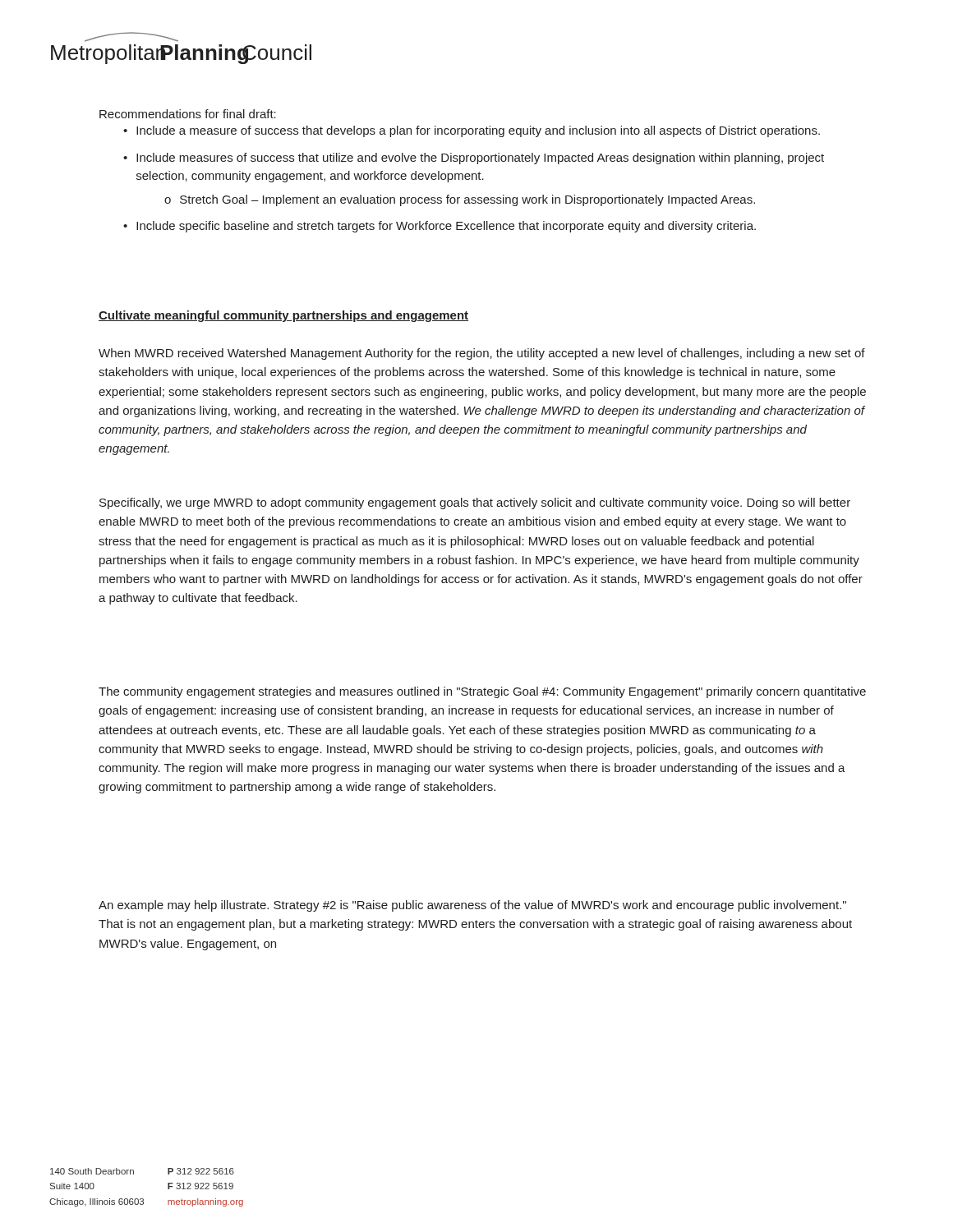Select the text block containing "The community engagement"

coord(482,739)
